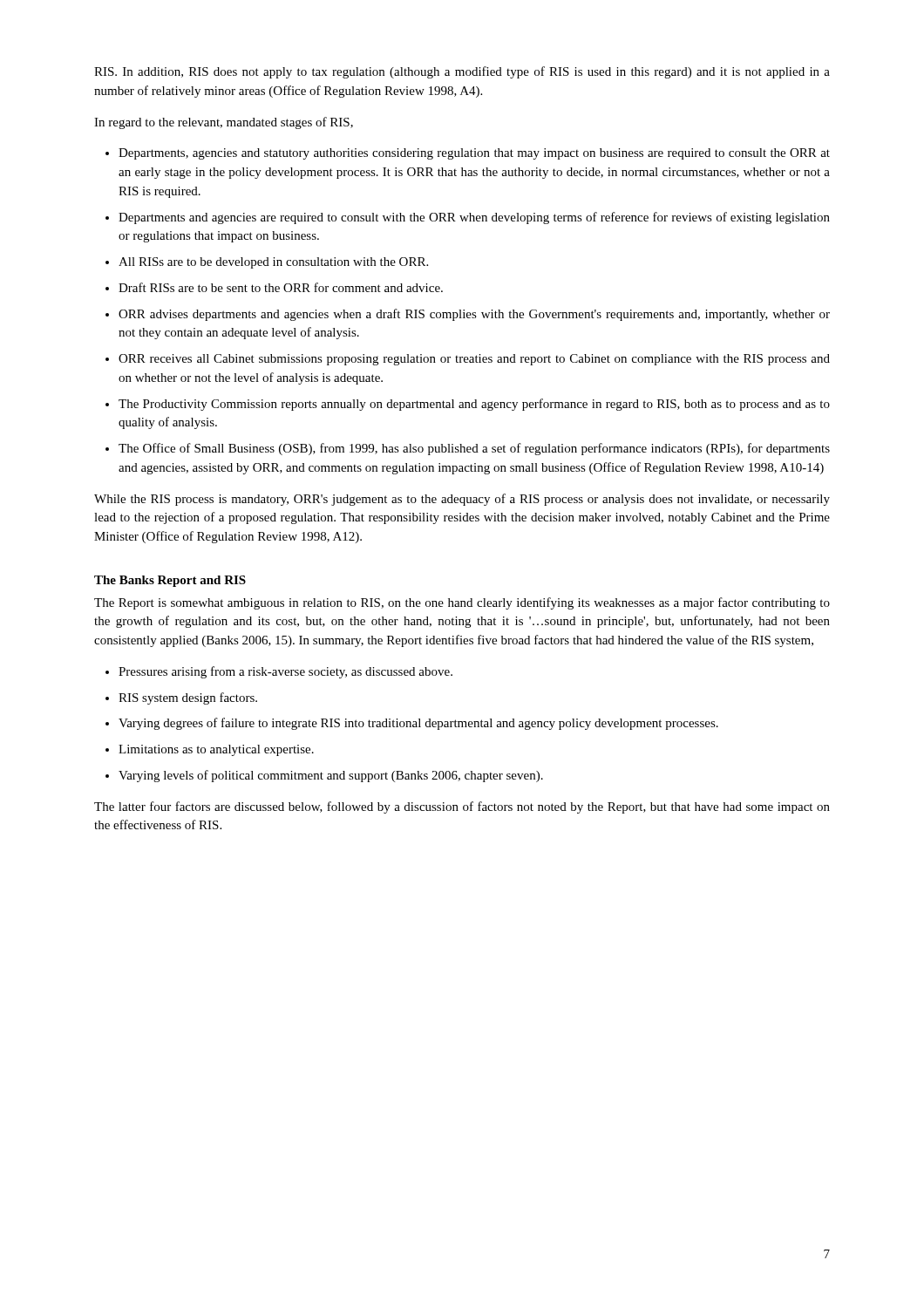Image resolution: width=924 pixels, height=1308 pixels.
Task: Point to "RIS system design factors."
Action: [x=188, y=698]
